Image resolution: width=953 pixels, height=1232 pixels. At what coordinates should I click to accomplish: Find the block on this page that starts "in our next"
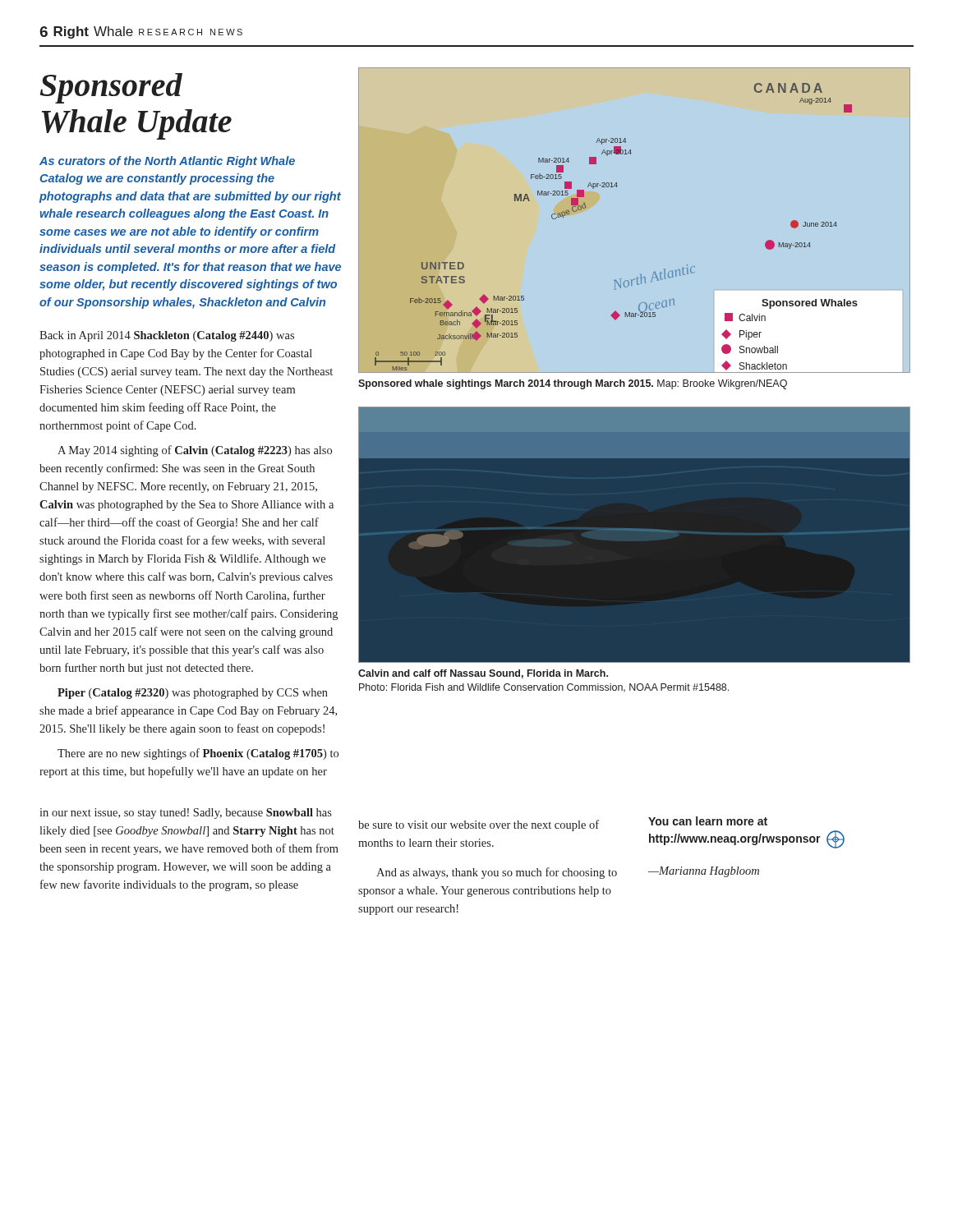pos(191,848)
